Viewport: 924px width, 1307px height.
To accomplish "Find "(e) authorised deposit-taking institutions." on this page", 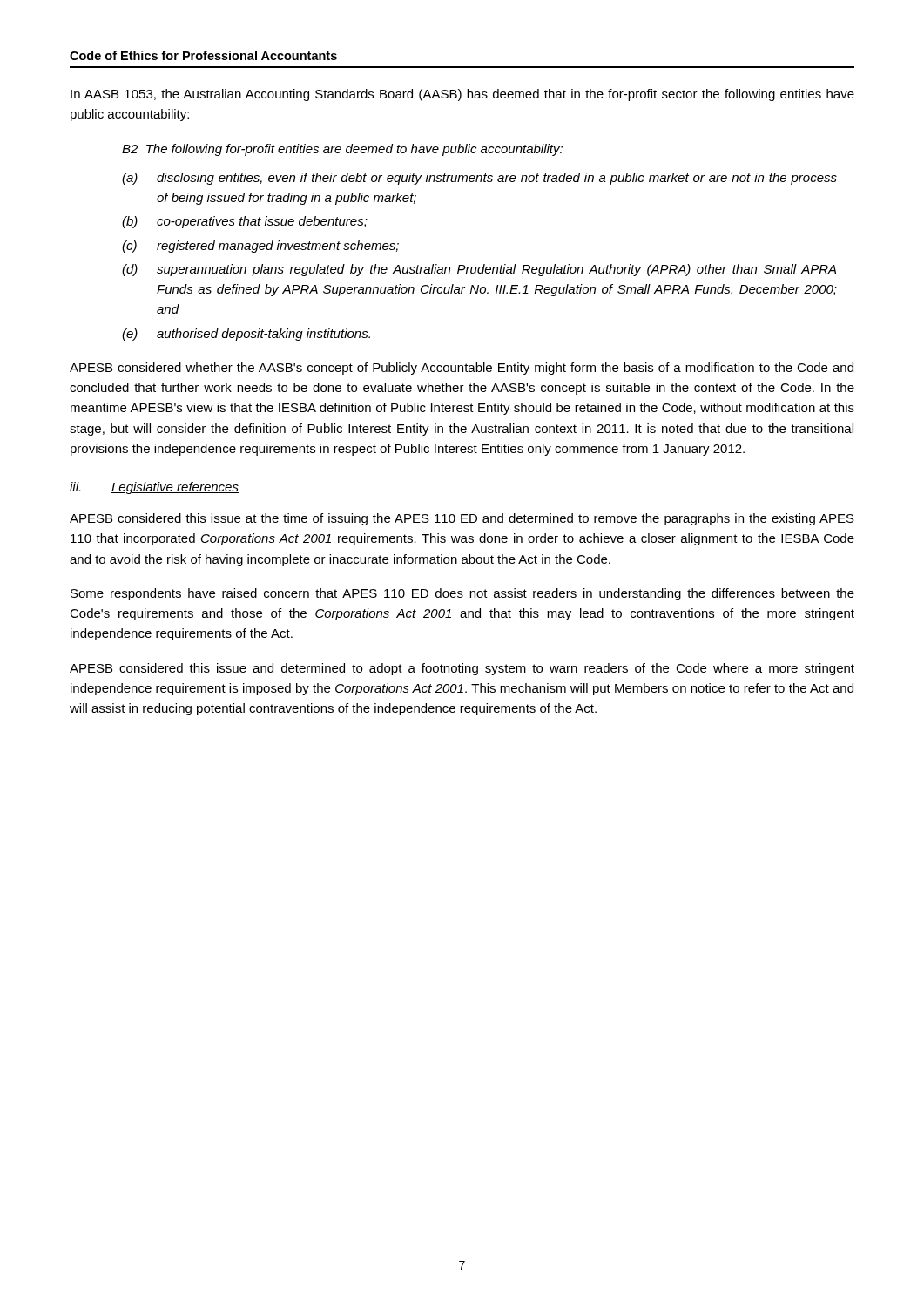I will 246,335.
